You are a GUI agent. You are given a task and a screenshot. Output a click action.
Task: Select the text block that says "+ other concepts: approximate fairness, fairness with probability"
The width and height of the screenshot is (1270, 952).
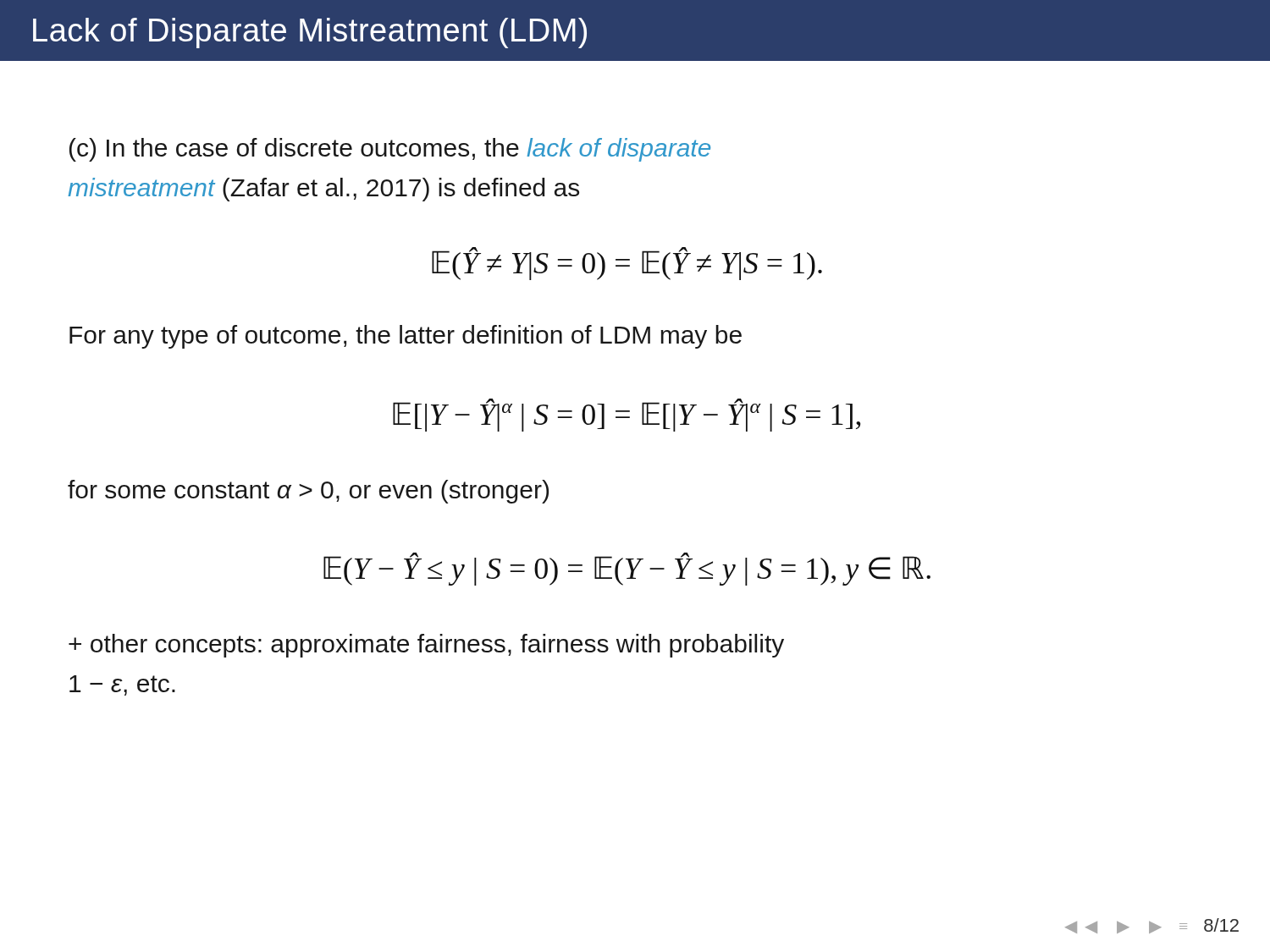point(426,663)
